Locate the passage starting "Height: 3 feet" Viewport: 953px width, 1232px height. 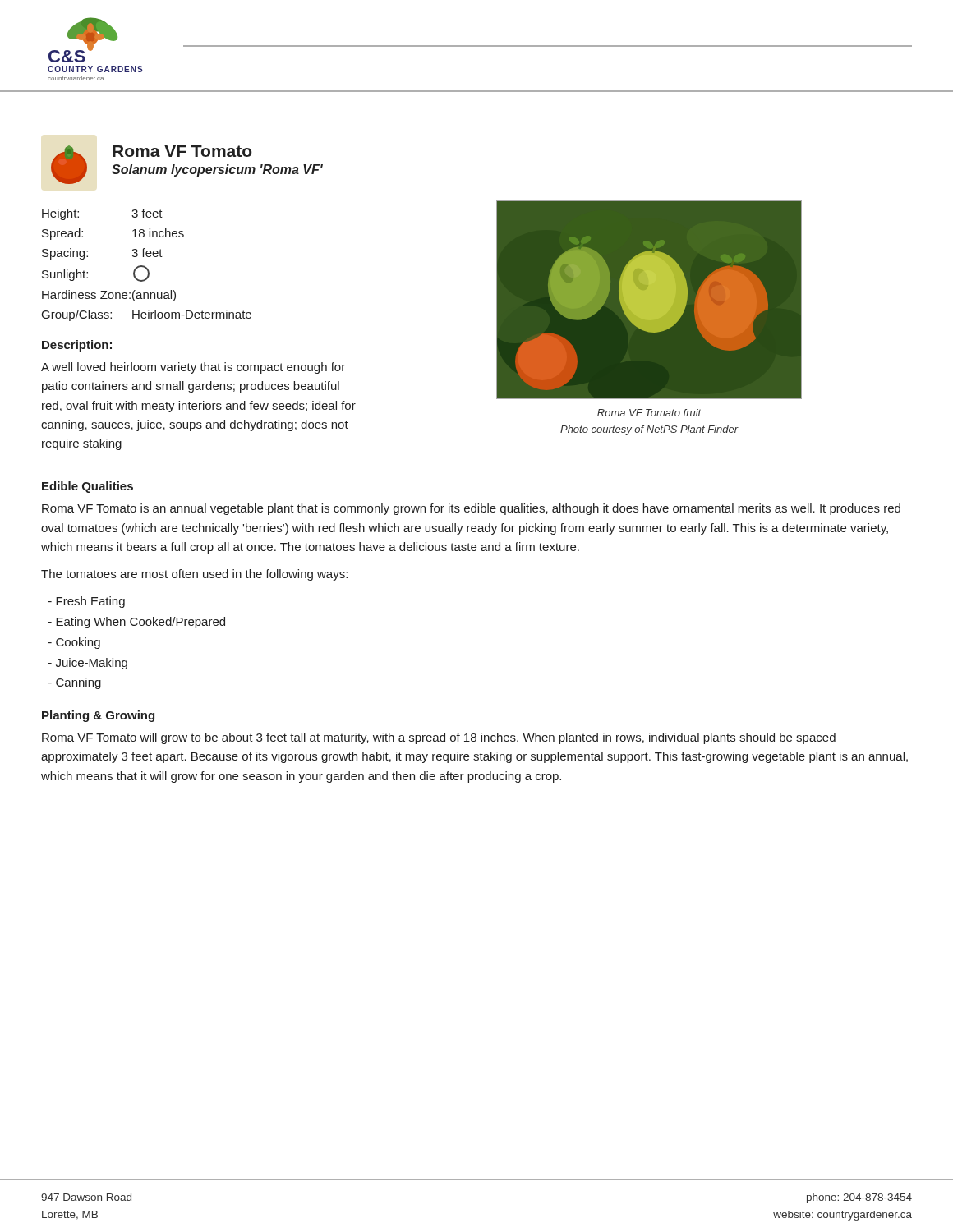[58, 214]
